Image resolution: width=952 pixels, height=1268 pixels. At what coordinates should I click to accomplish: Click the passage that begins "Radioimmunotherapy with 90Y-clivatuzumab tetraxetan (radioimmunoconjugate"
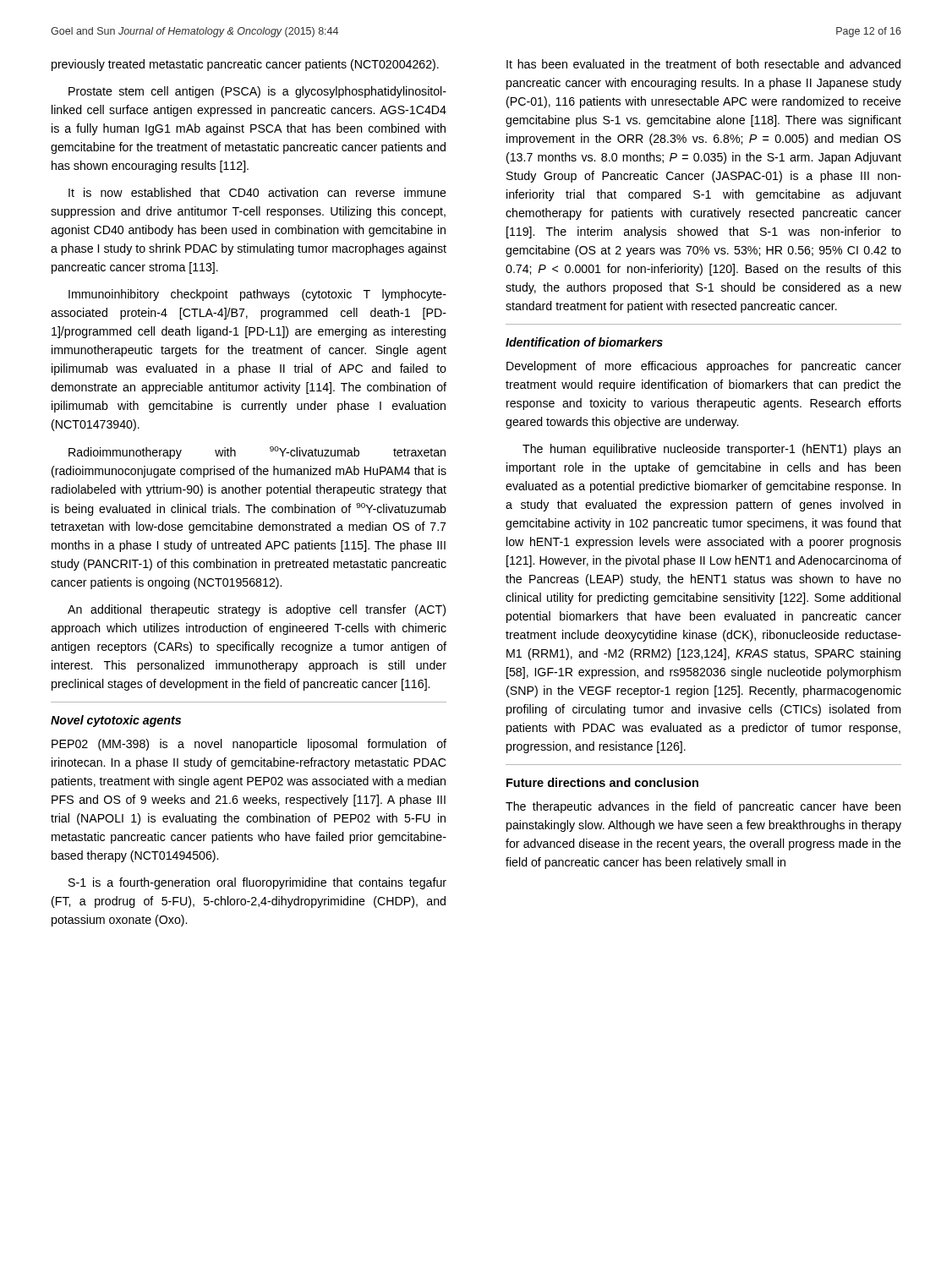pos(249,517)
